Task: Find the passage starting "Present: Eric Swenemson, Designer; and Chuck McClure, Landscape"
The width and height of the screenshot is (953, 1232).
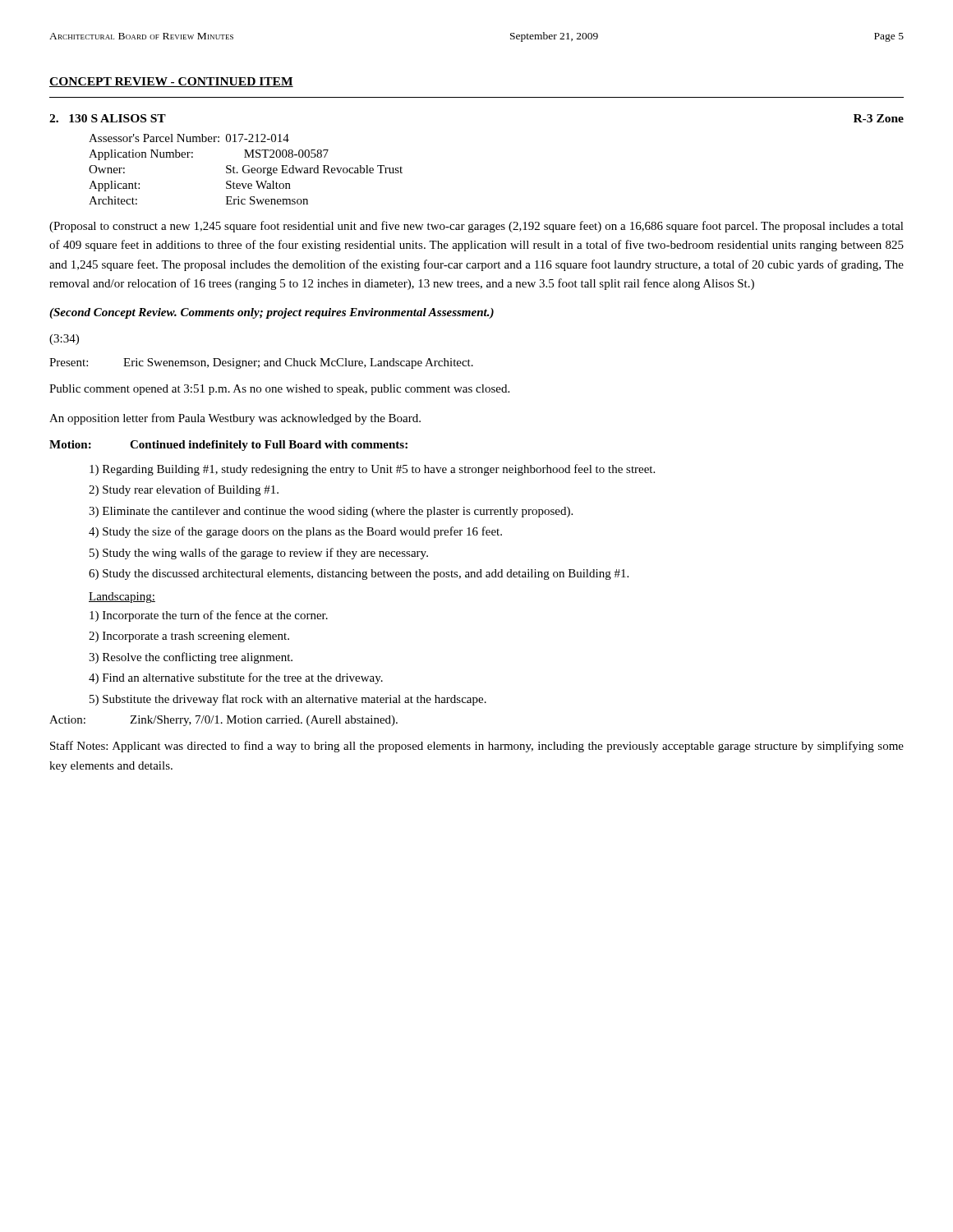Action: (x=261, y=363)
